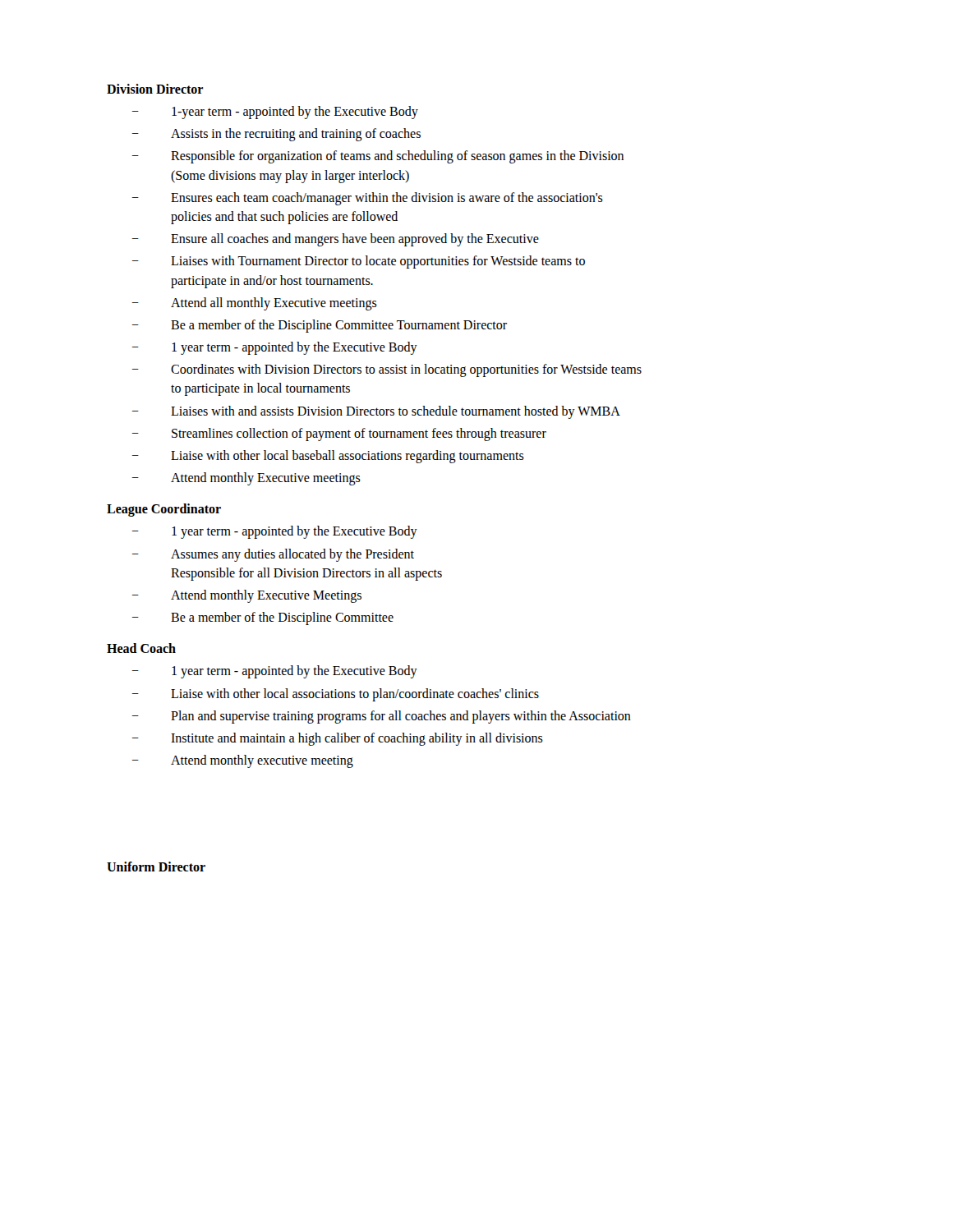Point to the region starting "−Liaise with other local associations to plan/coordinate"
The width and height of the screenshot is (953, 1232).
[476, 693]
